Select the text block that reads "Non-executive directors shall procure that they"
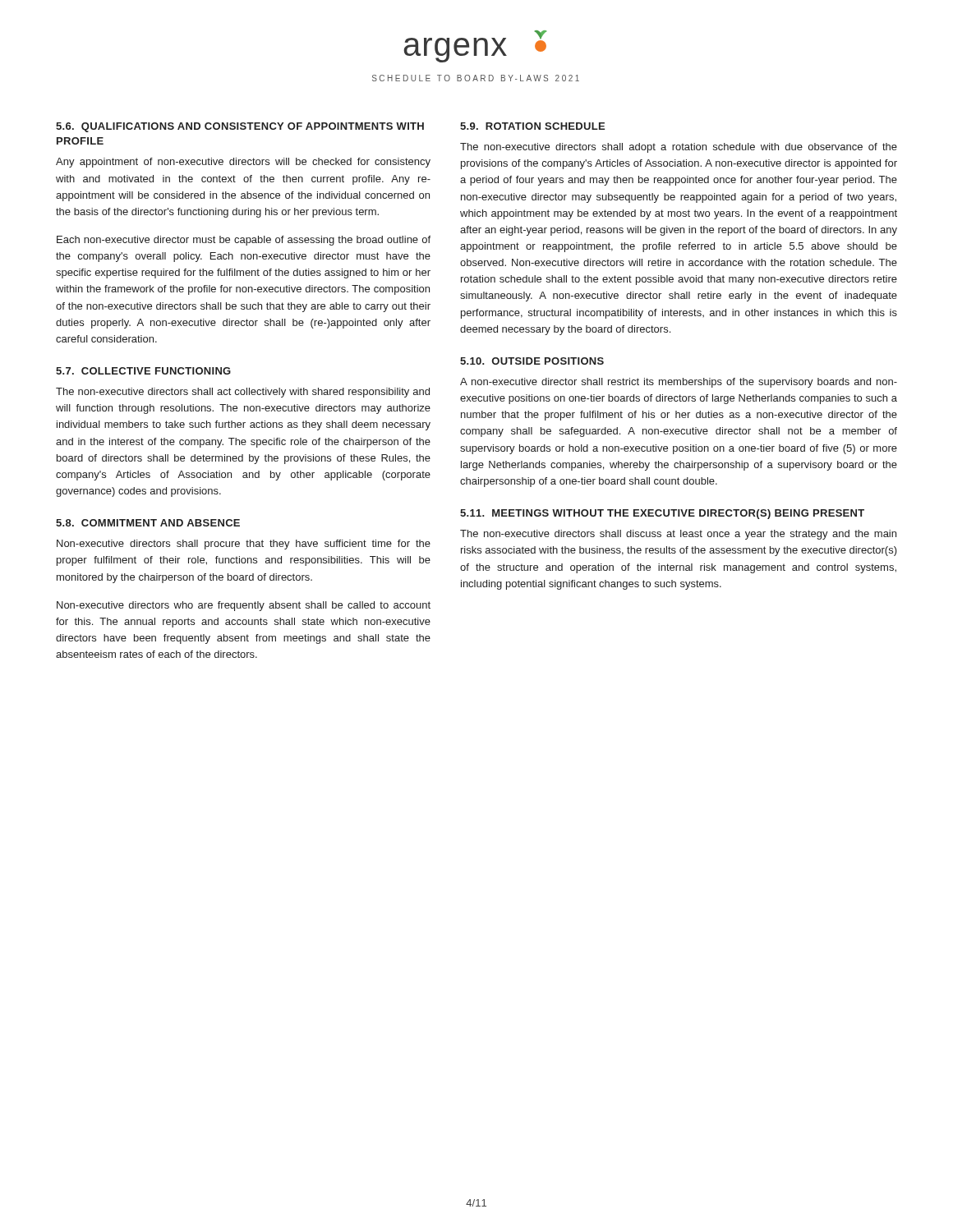953x1232 pixels. [x=243, y=560]
